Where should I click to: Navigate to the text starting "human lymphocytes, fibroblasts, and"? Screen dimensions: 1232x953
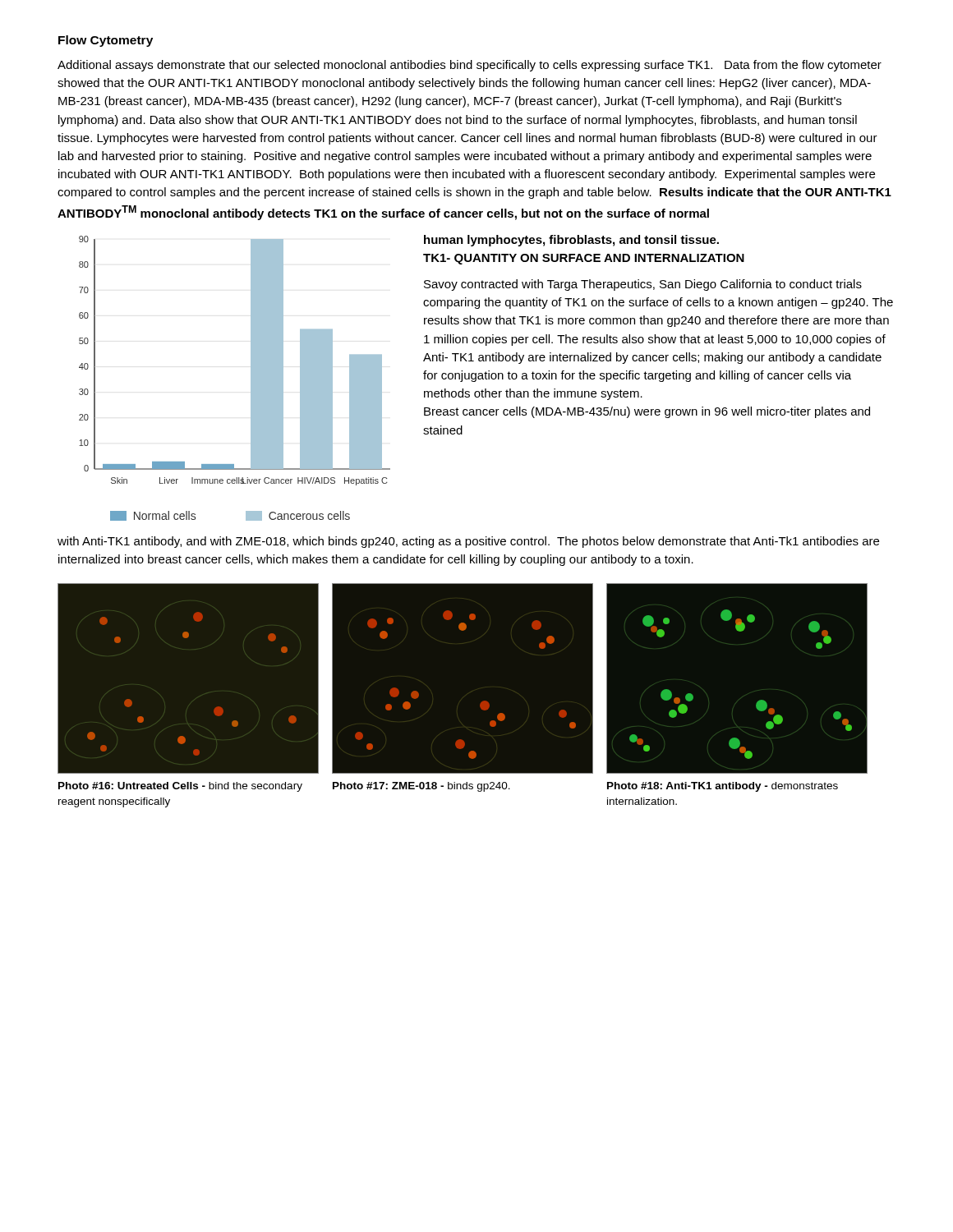(x=584, y=248)
